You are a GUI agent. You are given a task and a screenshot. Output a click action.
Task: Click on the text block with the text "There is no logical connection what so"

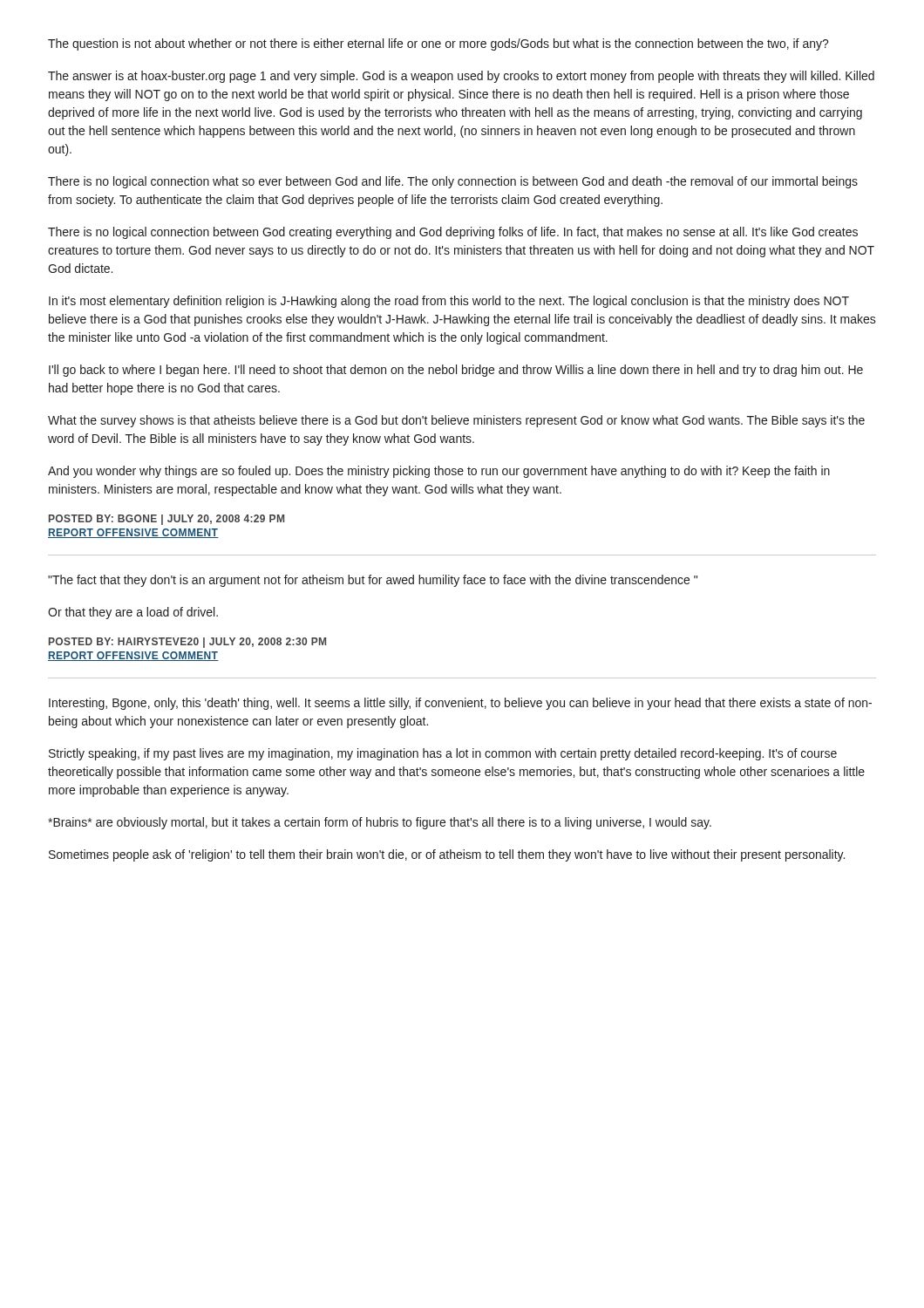(453, 191)
